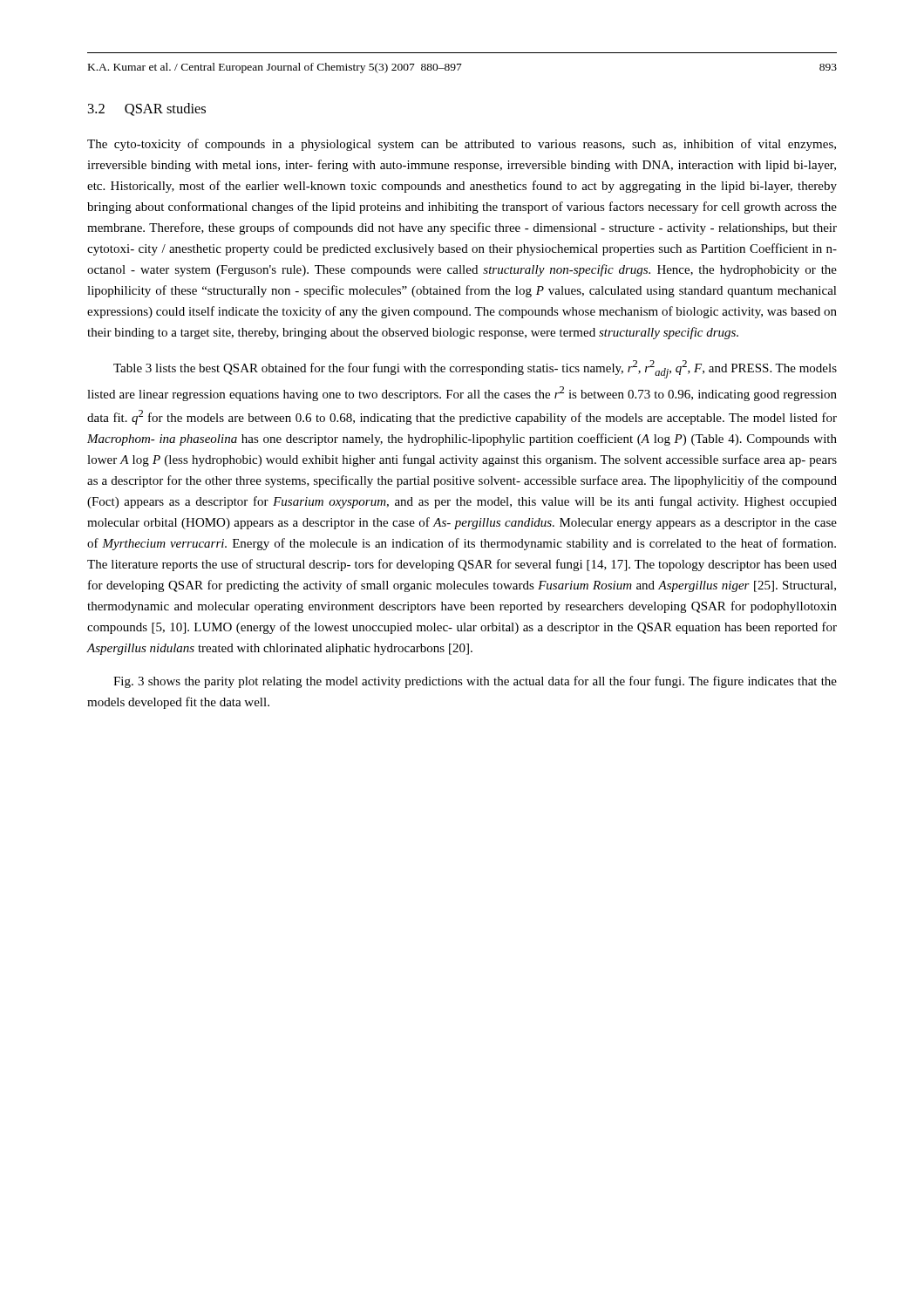The width and height of the screenshot is (924, 1308).
Task: Point to the text block starting "Fig. 3 shows the parity plot relating the"
Action: (x=462, y=691)
